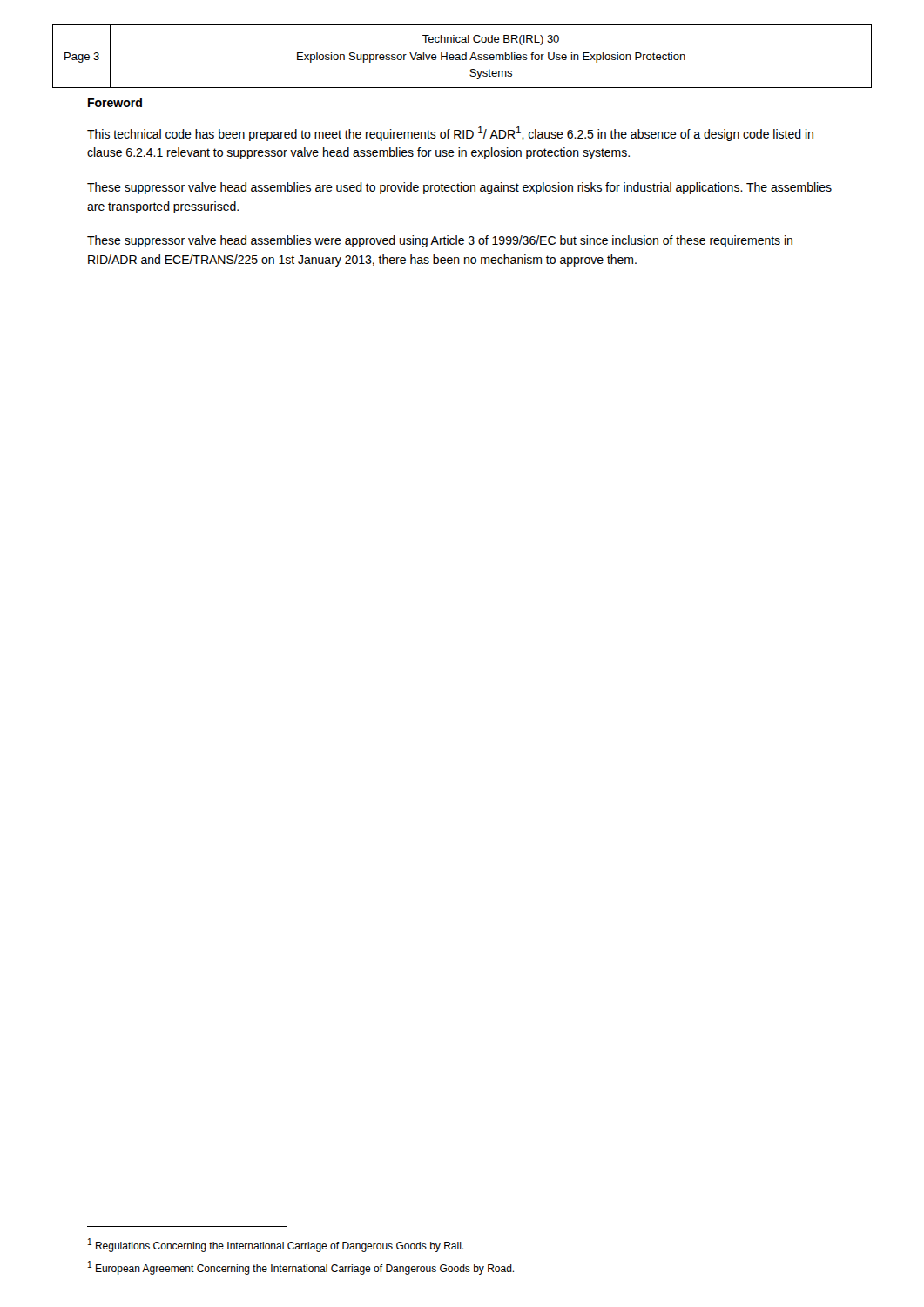Click on the footnote that reads "1 European Agreement Concerning the International Carriage"
The width and height of the screenshot is (924, 1307).
[x=301, y=1267]
